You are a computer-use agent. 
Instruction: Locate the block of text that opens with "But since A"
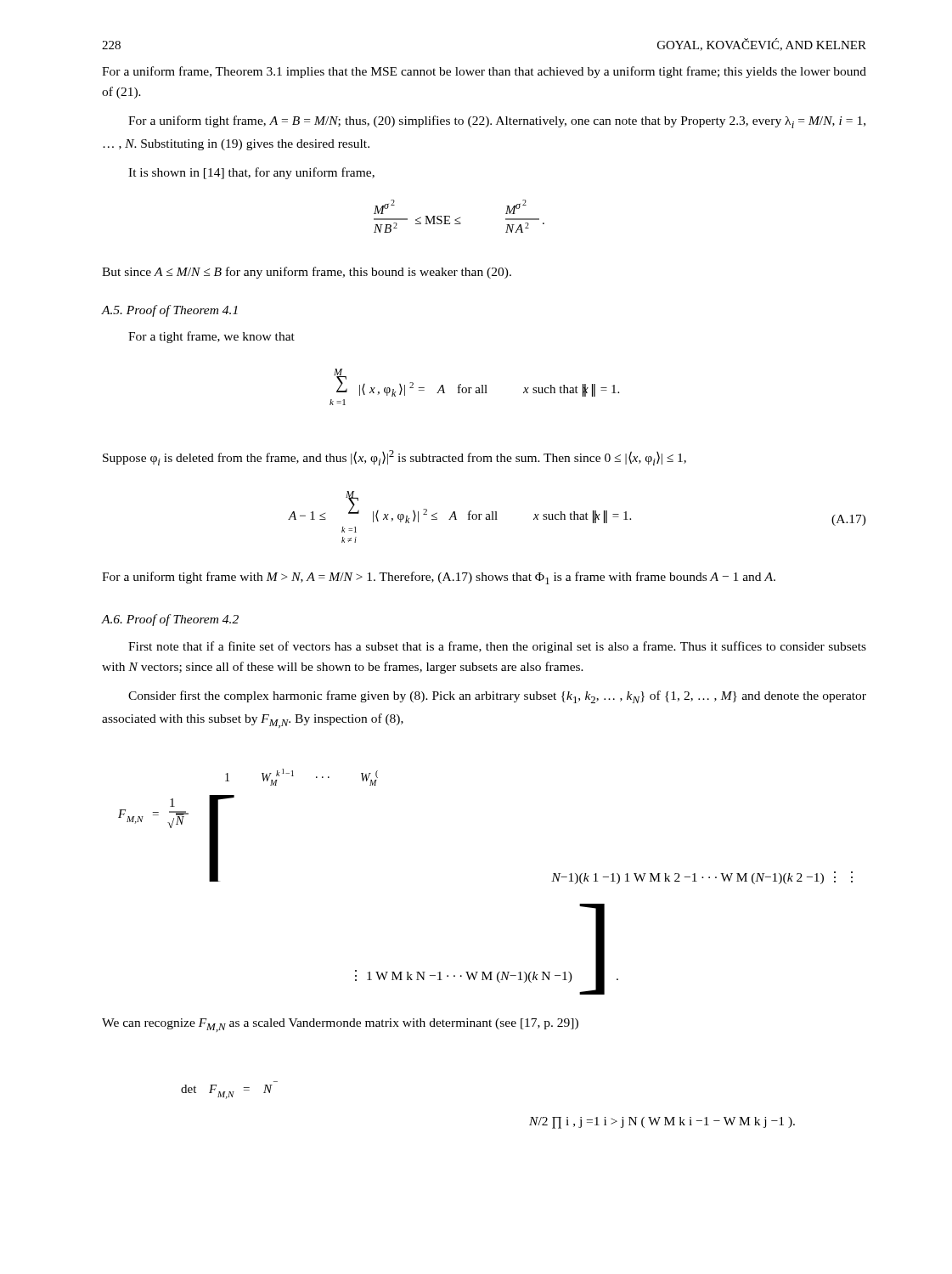click(484, 272)
